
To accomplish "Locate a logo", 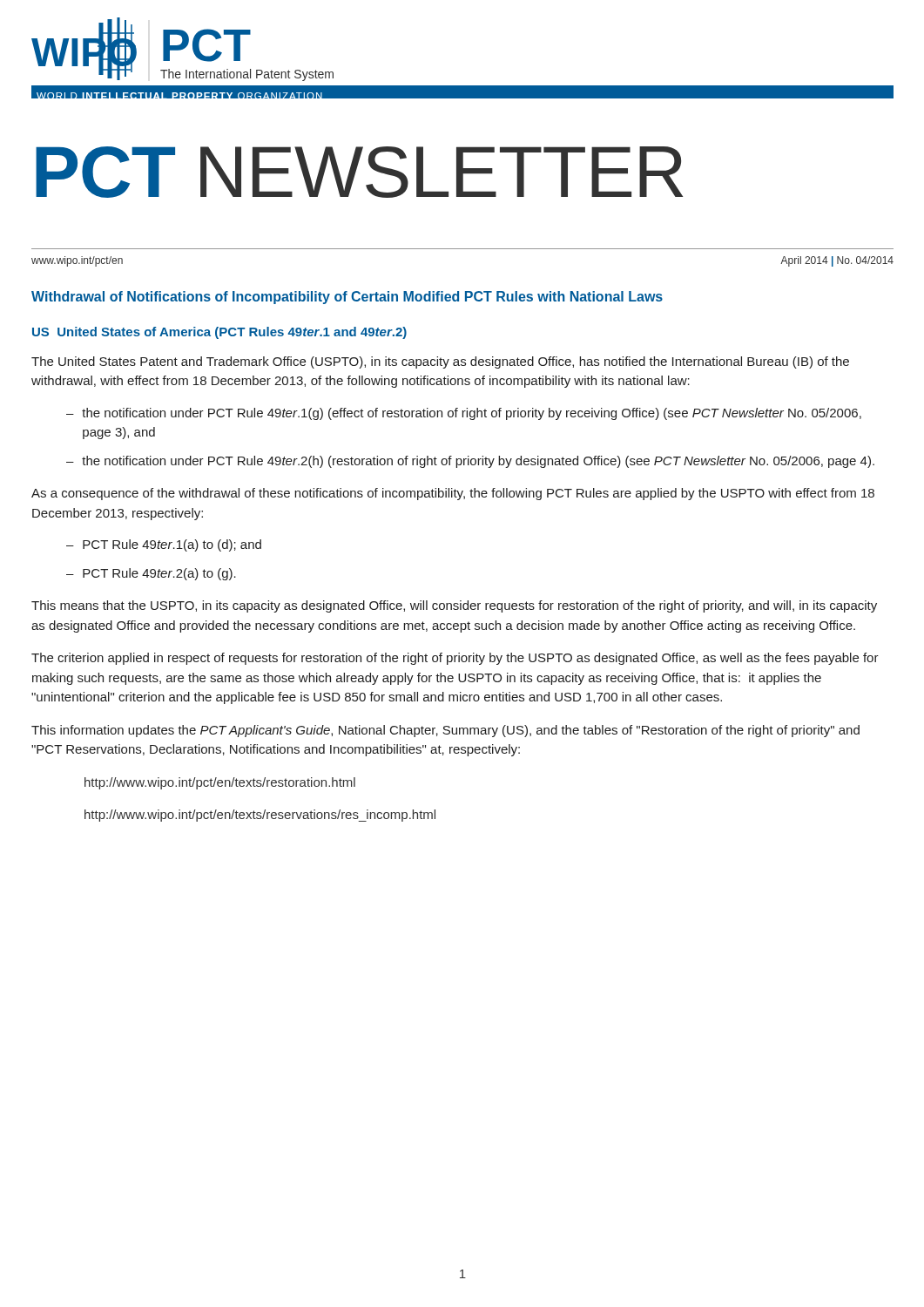I will pyautogui.click(x=462, y=58).
